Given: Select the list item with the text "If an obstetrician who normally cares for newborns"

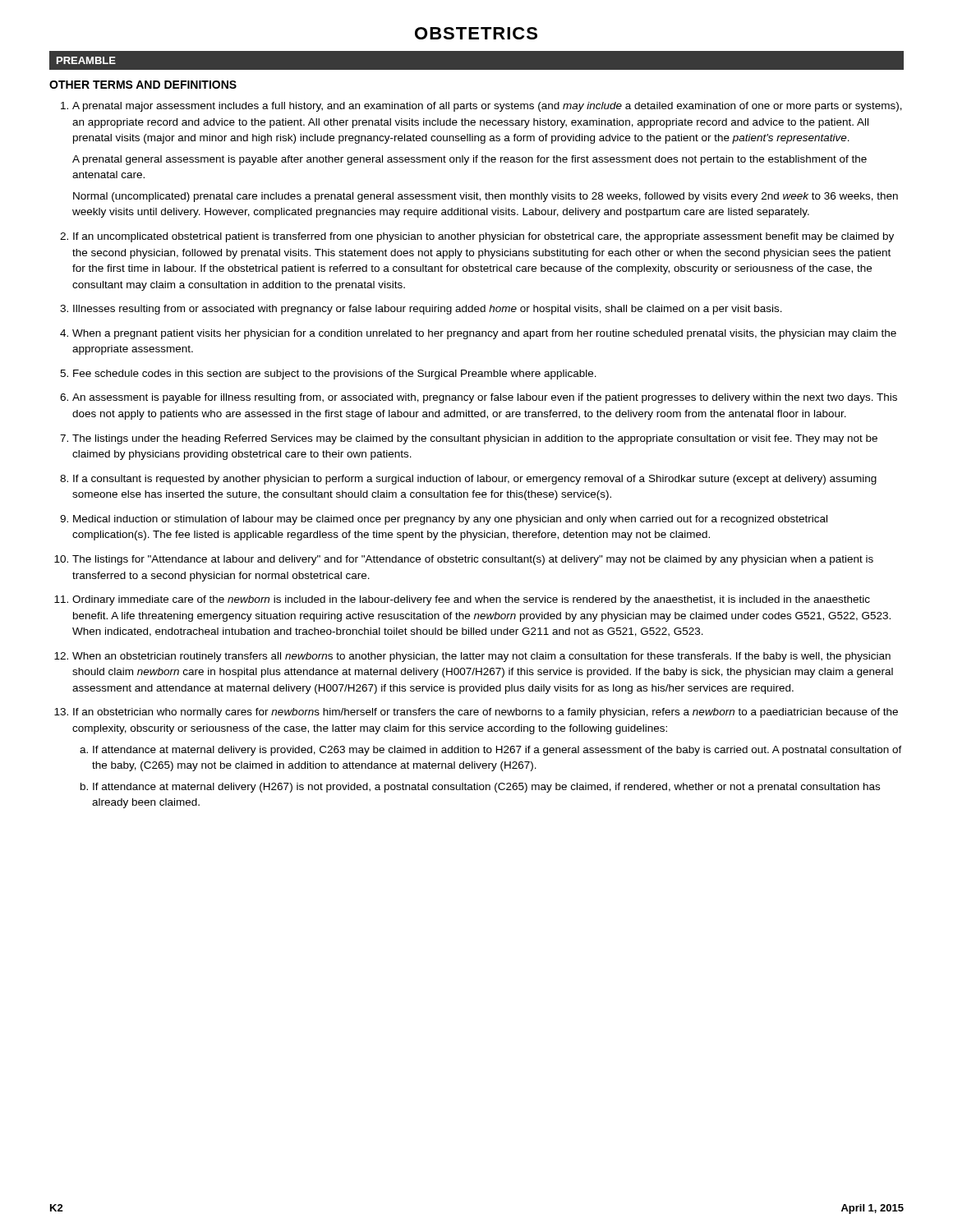Looking at the screenshot, I should point(488,758).
